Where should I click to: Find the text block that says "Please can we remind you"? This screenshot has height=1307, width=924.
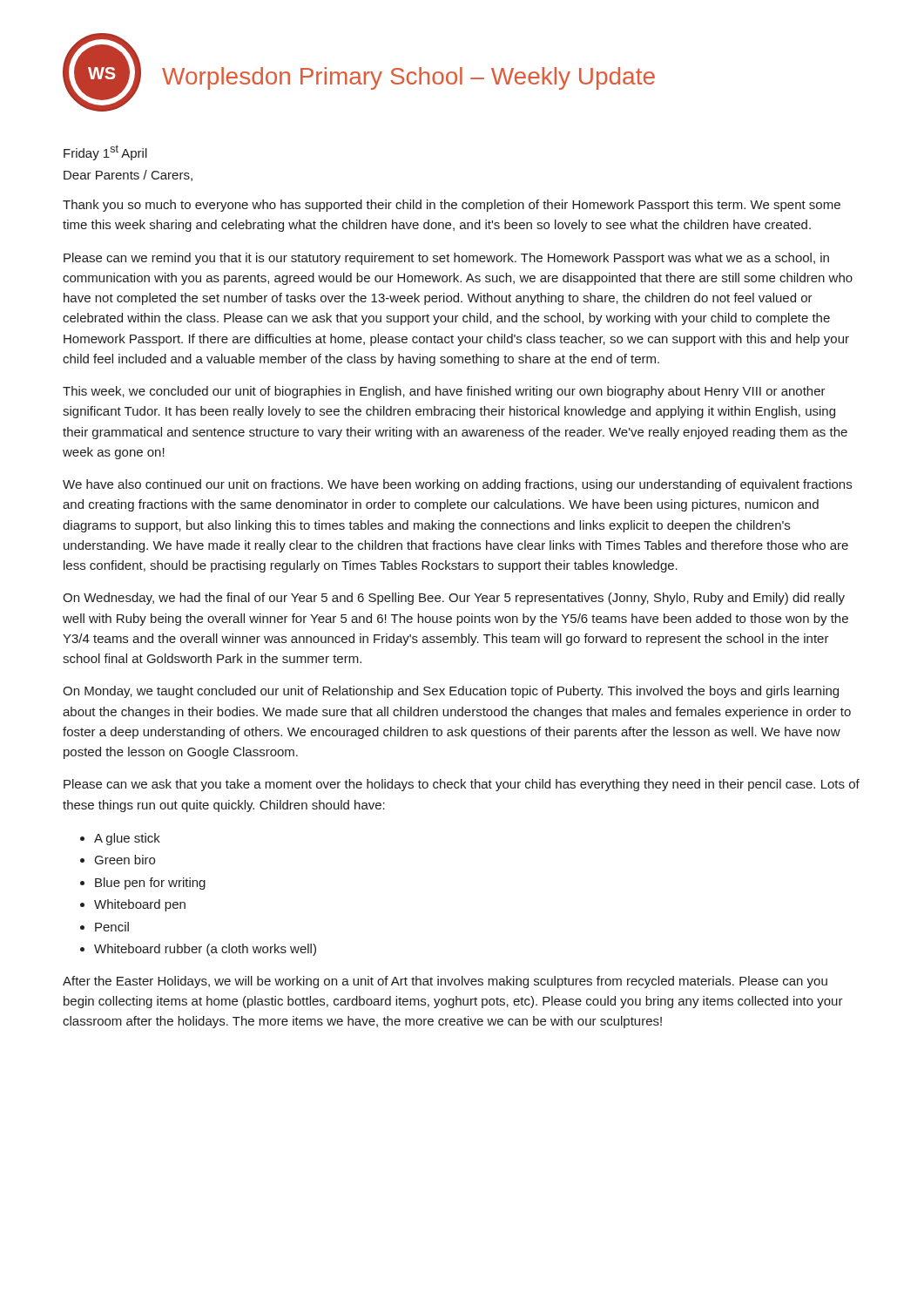coord(458,308)
